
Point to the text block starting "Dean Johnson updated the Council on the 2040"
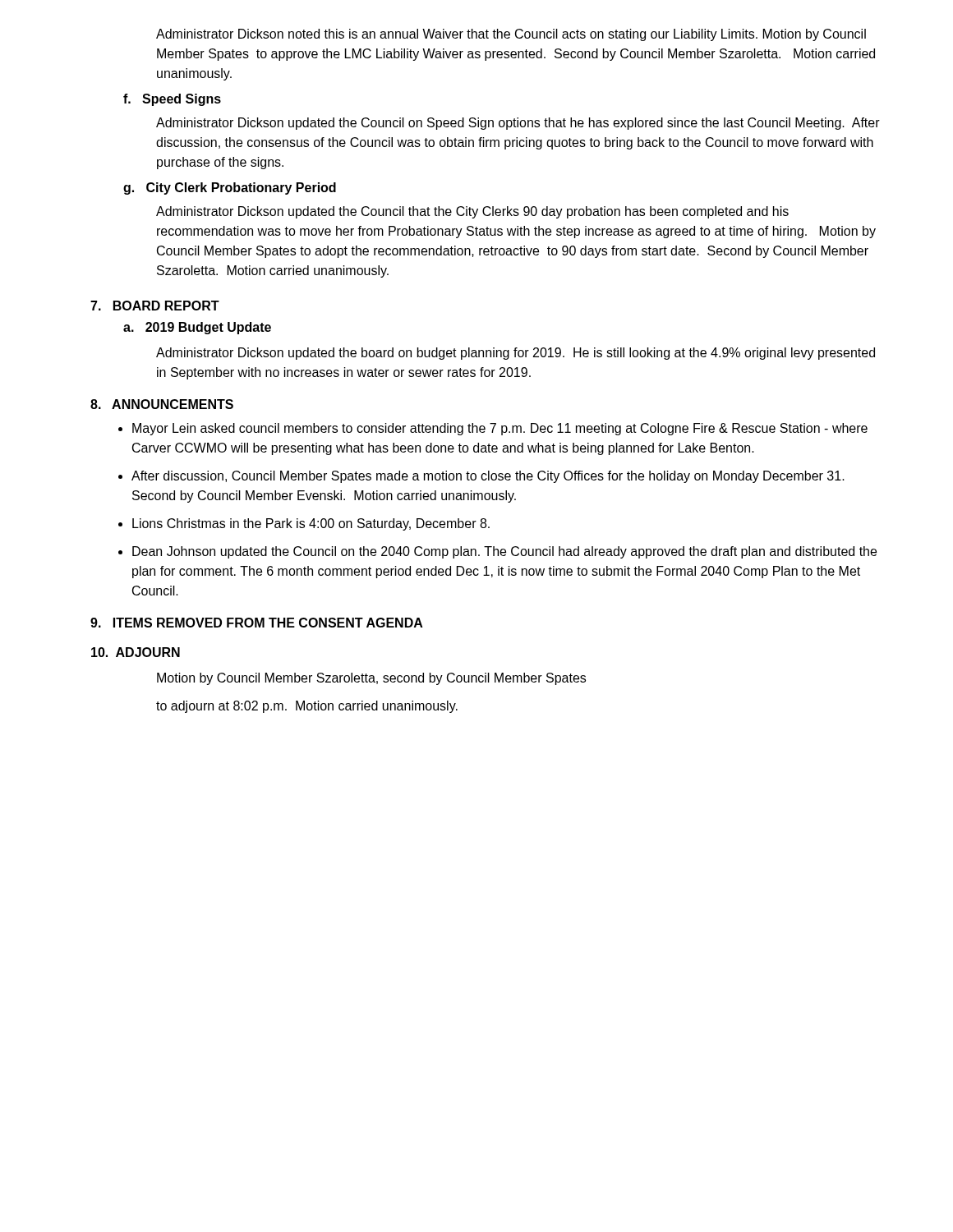(504, 571)
